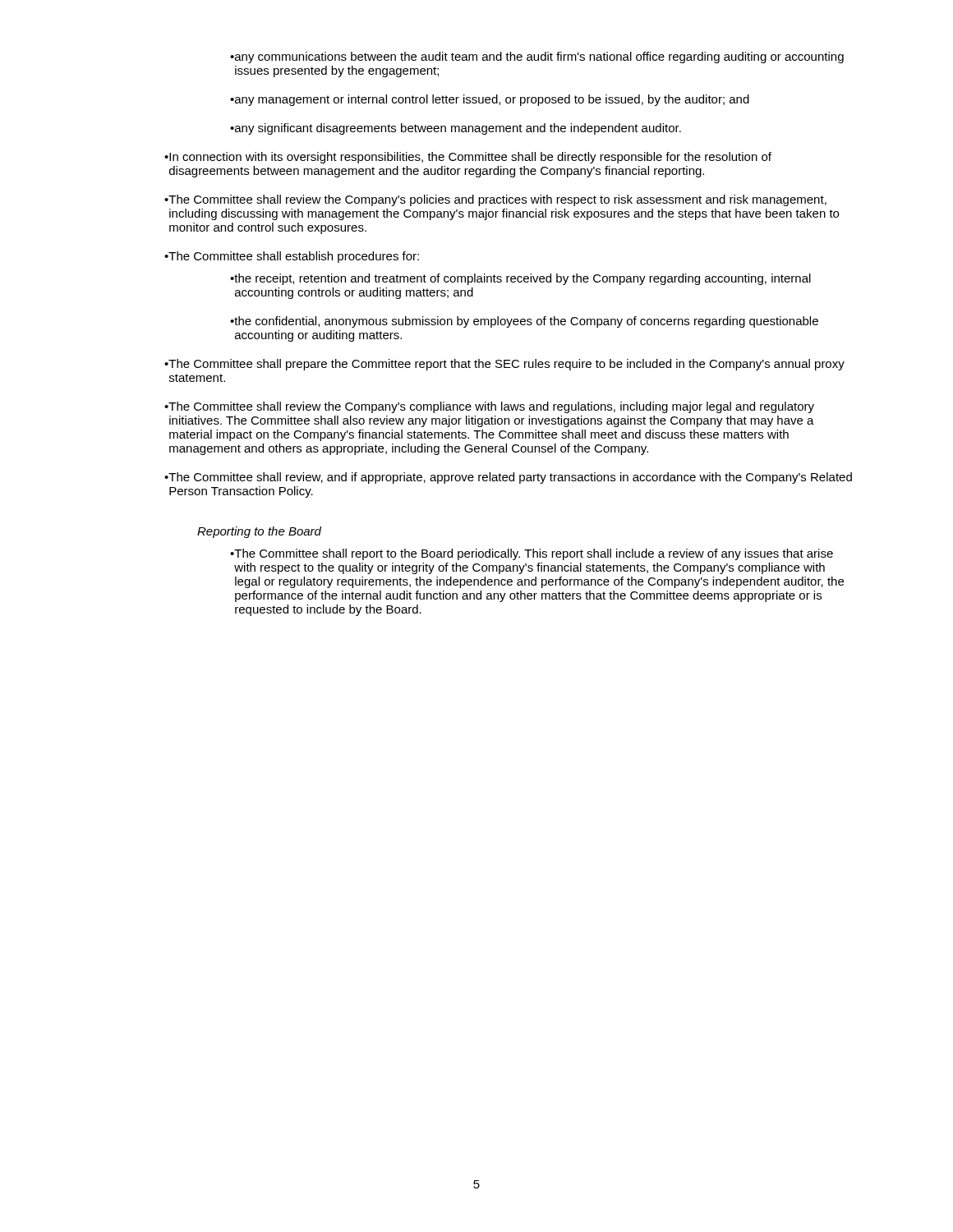Select the list item that reads "• The Committee shall establish procedures"

[292, 256]
